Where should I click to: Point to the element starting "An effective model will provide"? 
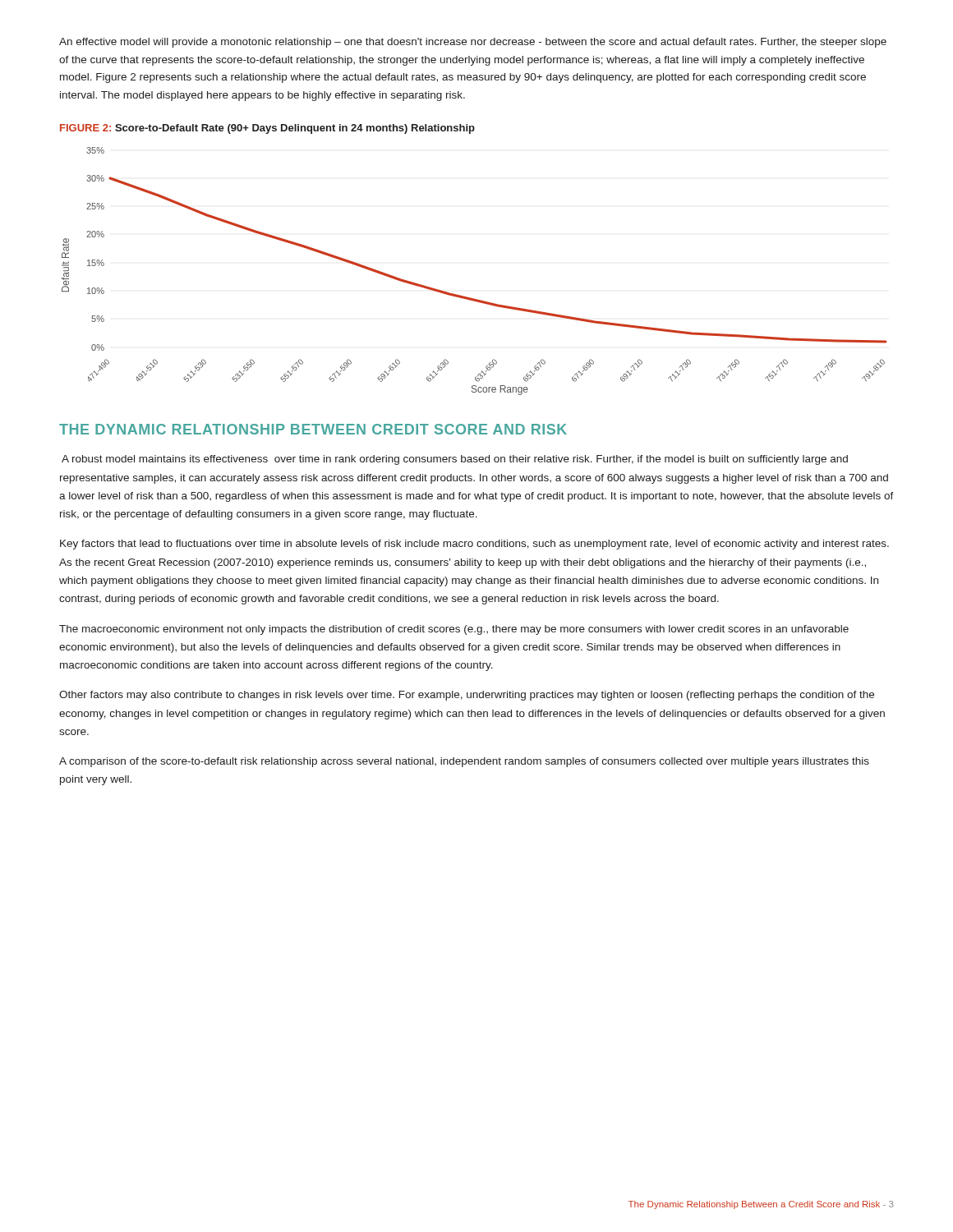pyautogui.click(x=473, y=68)
